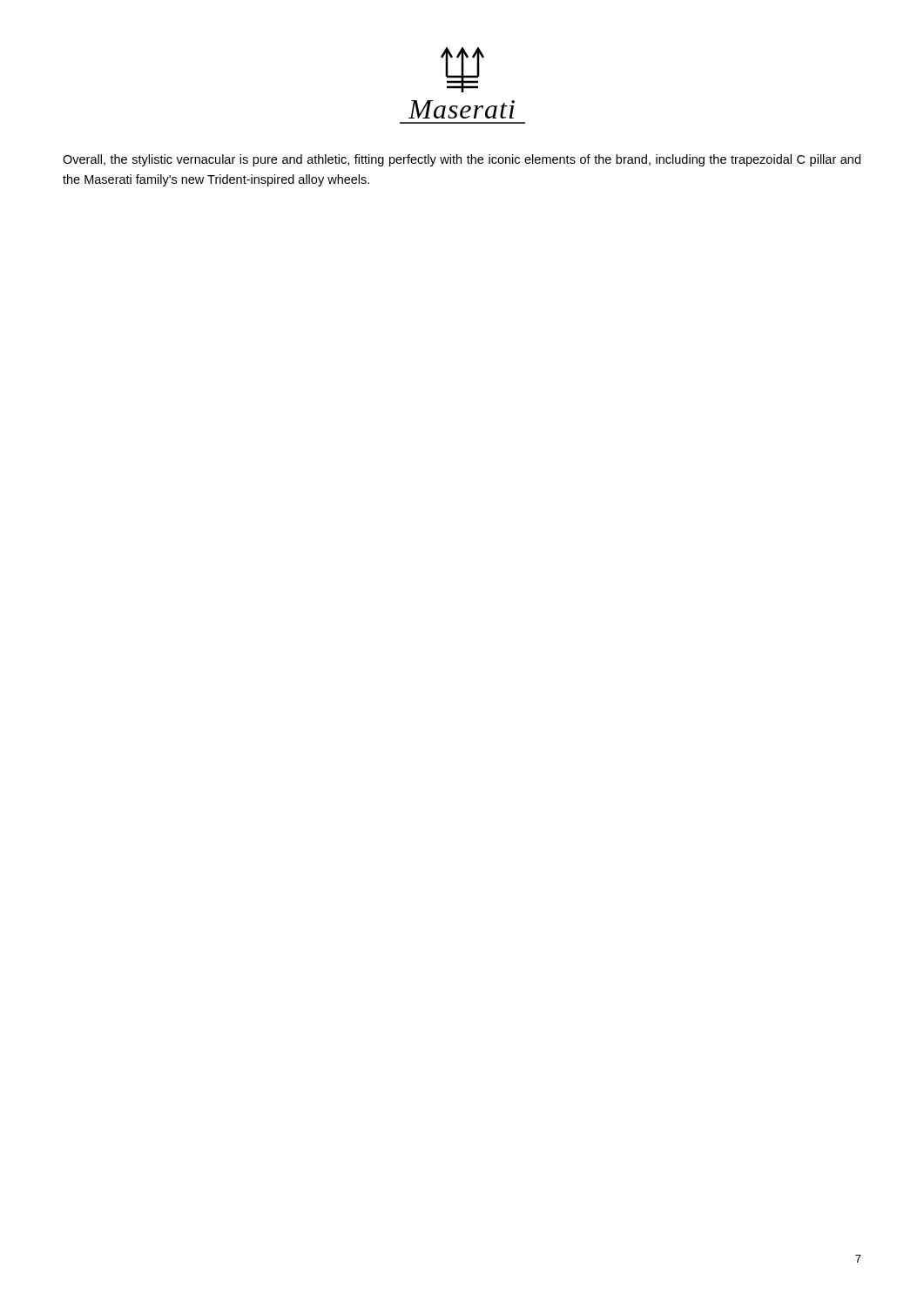The width and height of the screenshot is (924, 1307).
Task: Click the passage that begins "Overall, the stylistic vernacular is"
Action: pyautogui.click(x=462, y=170)
